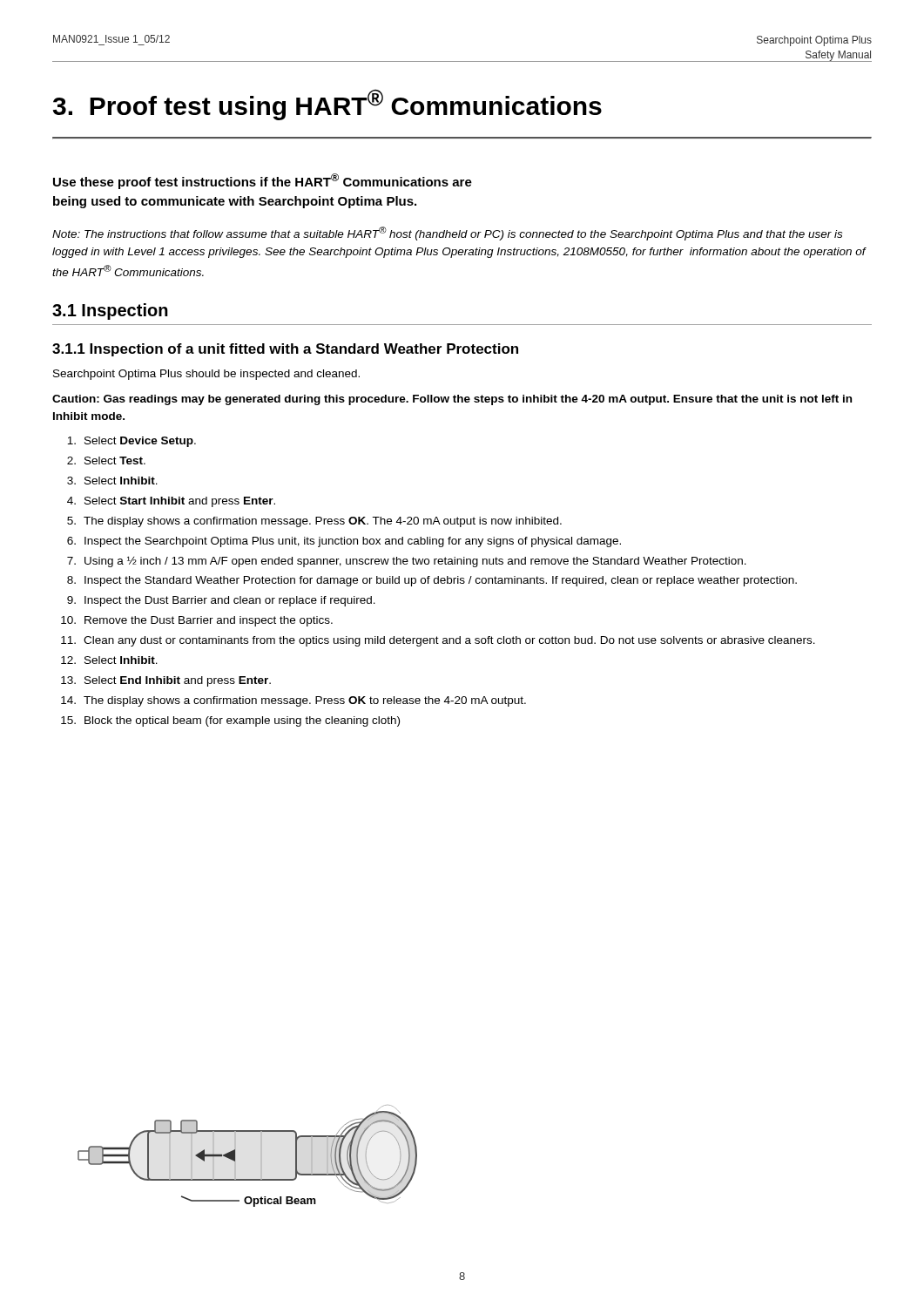This screenshot has width=924, height=1307.
Task: Find the block starting "13.Select End Inhibit"
Action: (166, 681)
